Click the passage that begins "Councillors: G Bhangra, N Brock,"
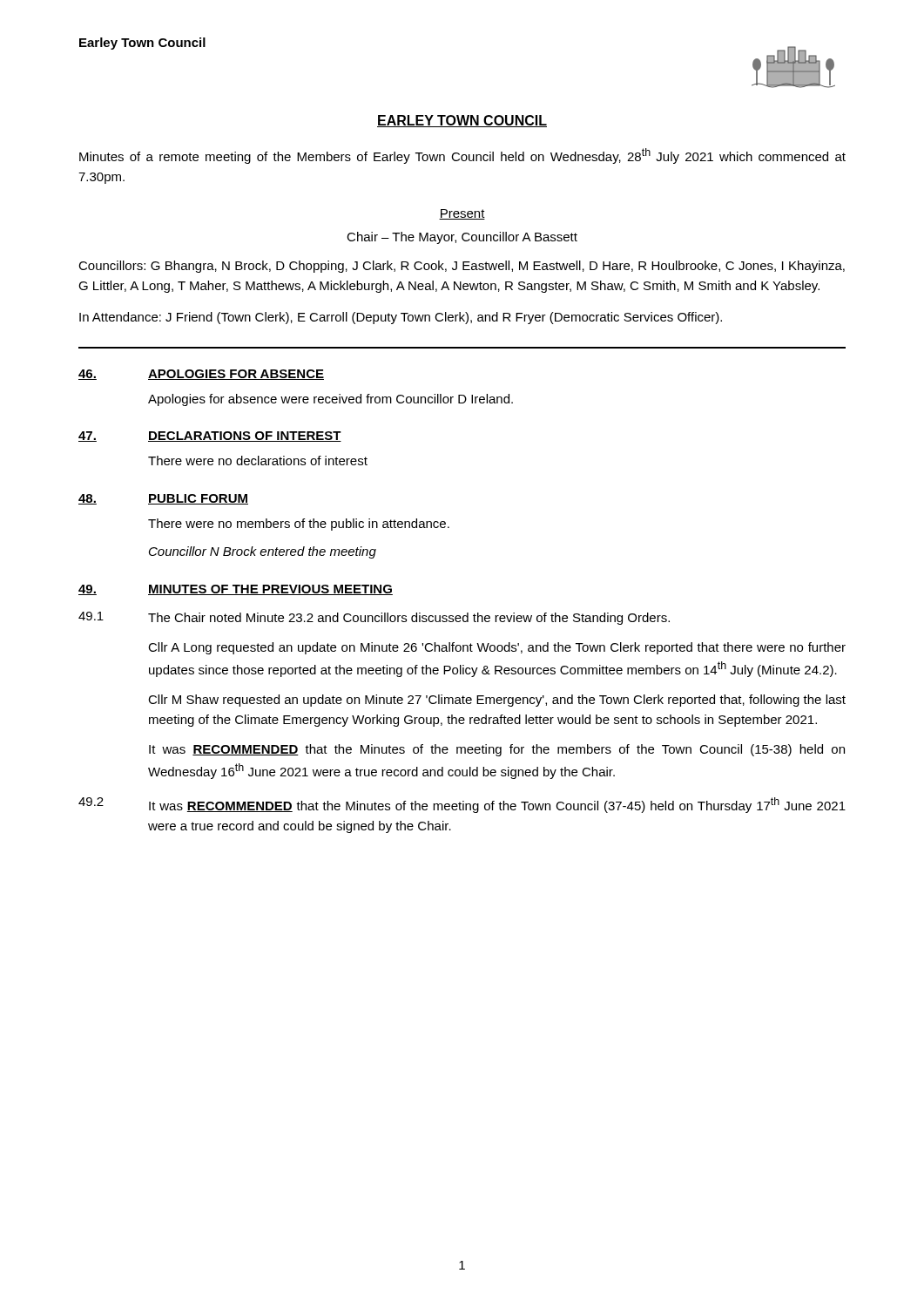This screenshot has width=924, height=1307. point(462,275)
